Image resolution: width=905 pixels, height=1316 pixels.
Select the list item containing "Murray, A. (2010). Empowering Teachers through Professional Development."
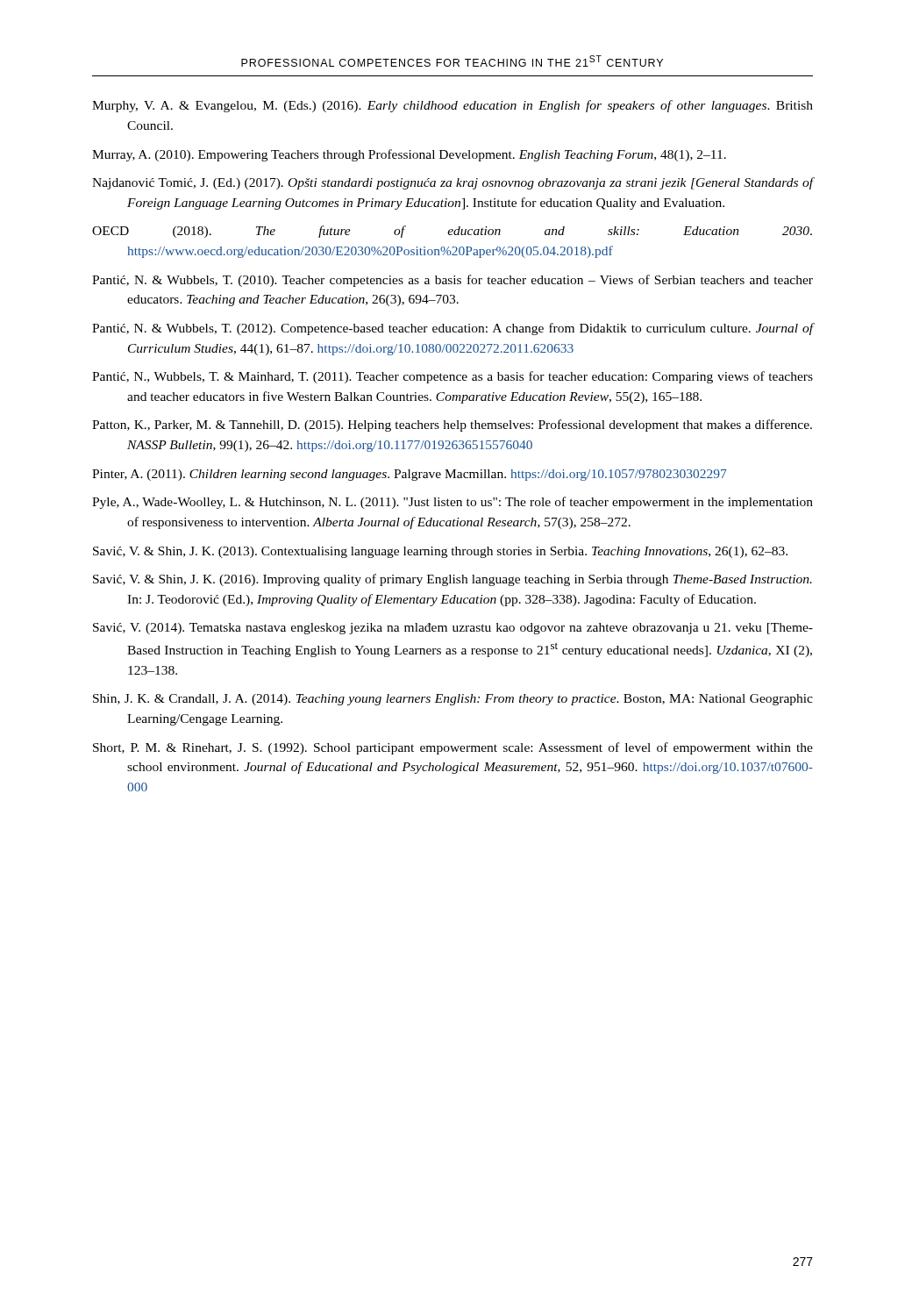click(x=409, y=154)
